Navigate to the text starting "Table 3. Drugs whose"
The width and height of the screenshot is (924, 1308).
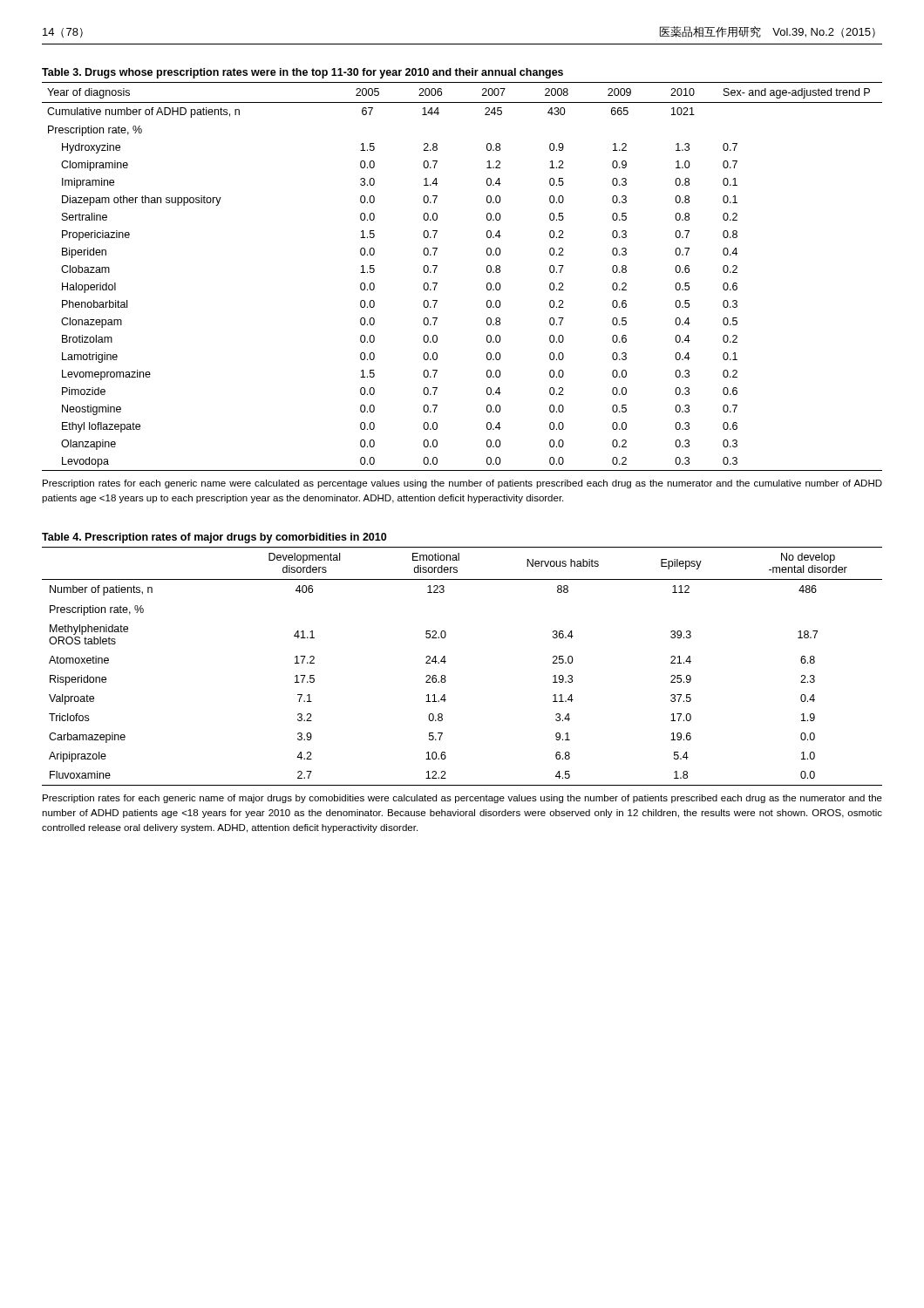303,72
